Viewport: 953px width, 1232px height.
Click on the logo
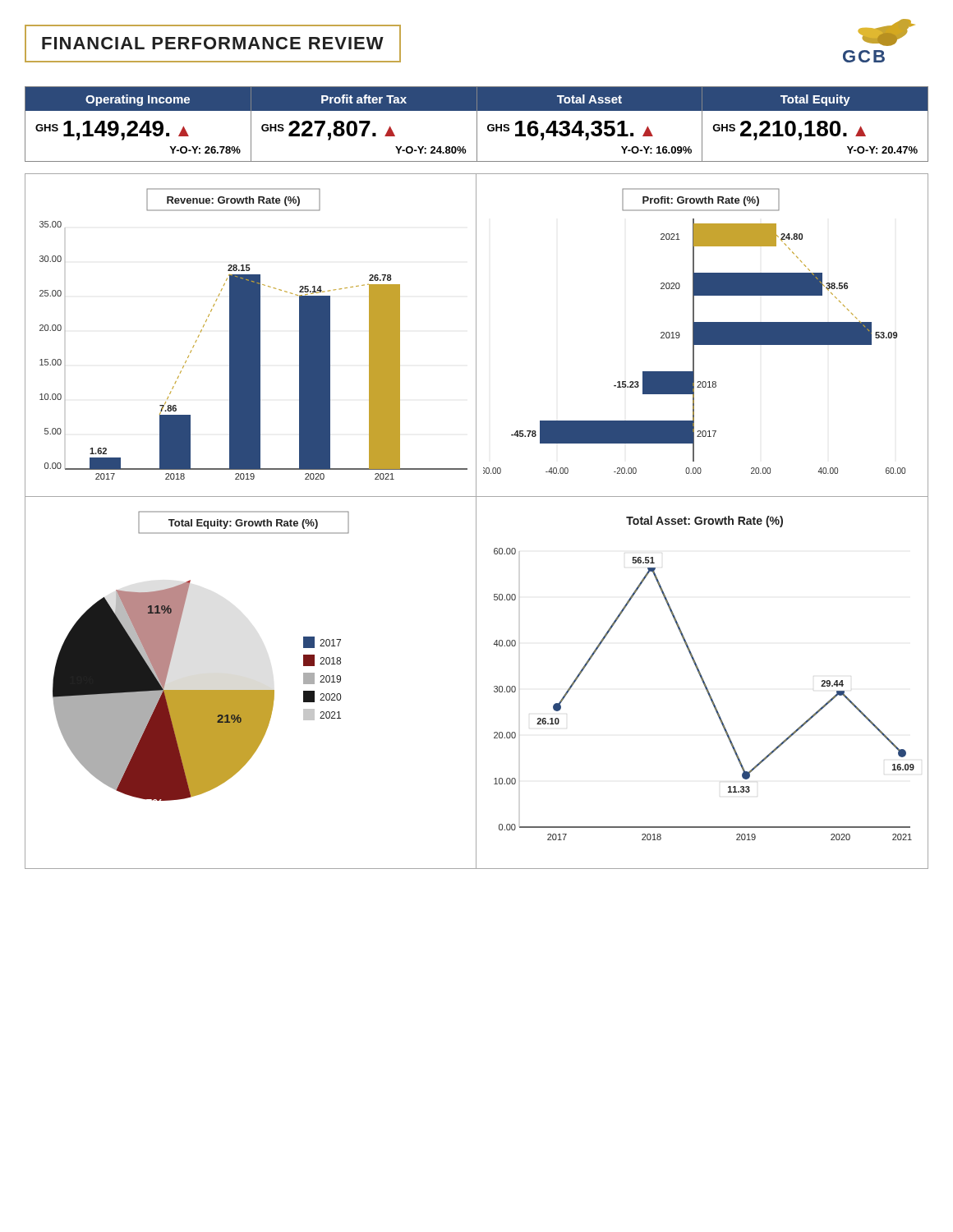[x=883, y=43]
